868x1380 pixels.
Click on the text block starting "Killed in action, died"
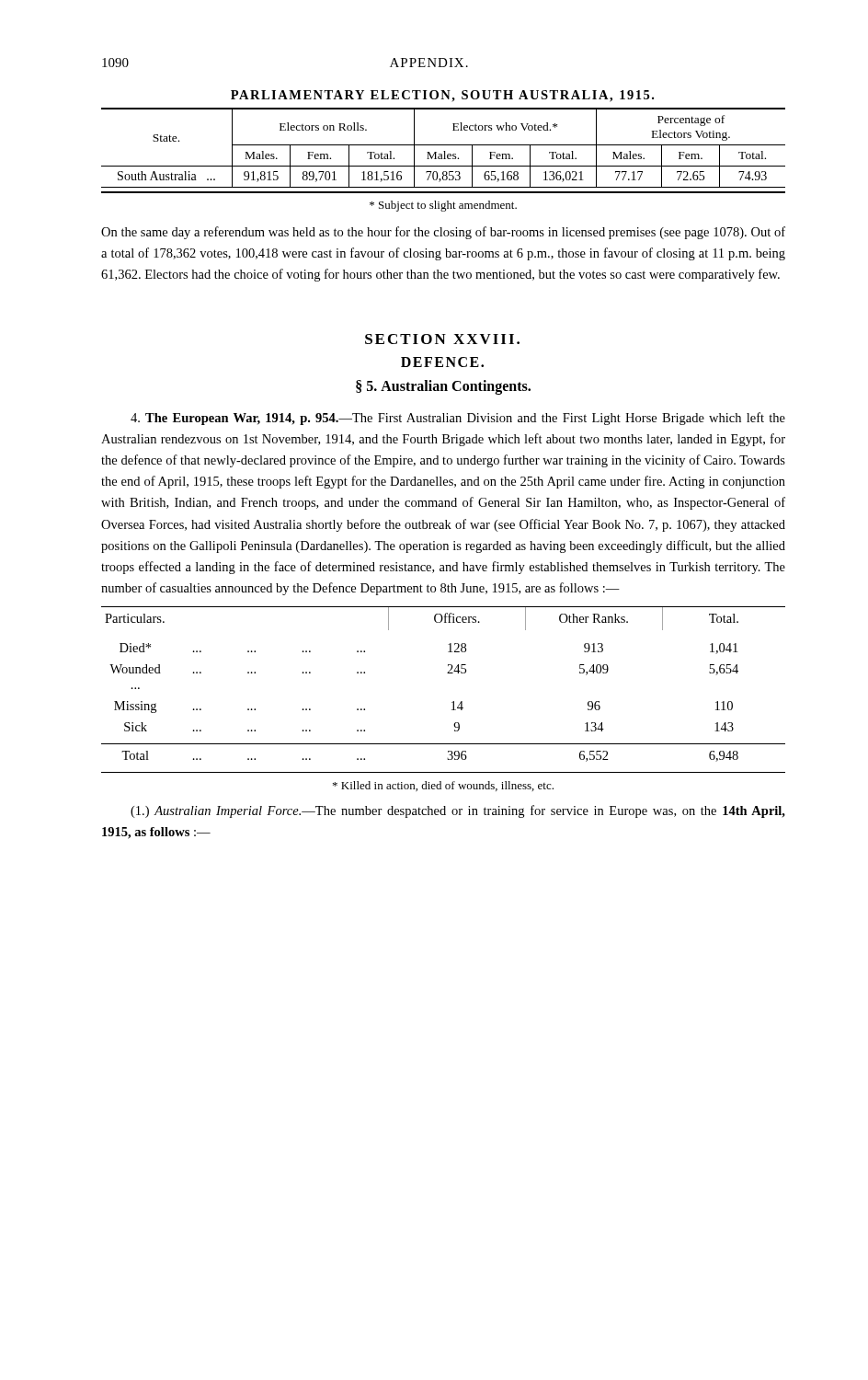click(x=443, y=785)
